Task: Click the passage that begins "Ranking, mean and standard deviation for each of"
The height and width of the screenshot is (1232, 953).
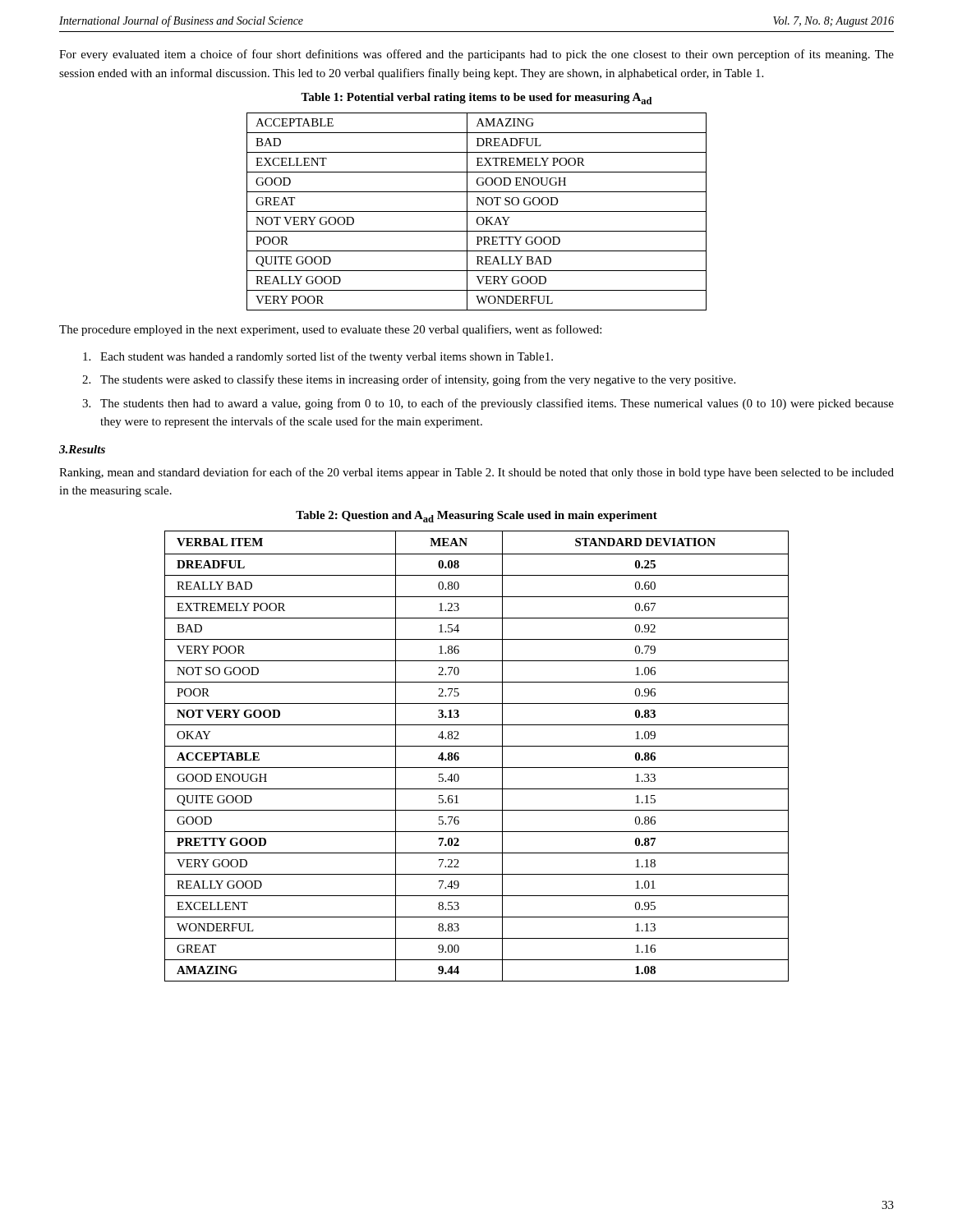Action: click(x=476, y=481)
